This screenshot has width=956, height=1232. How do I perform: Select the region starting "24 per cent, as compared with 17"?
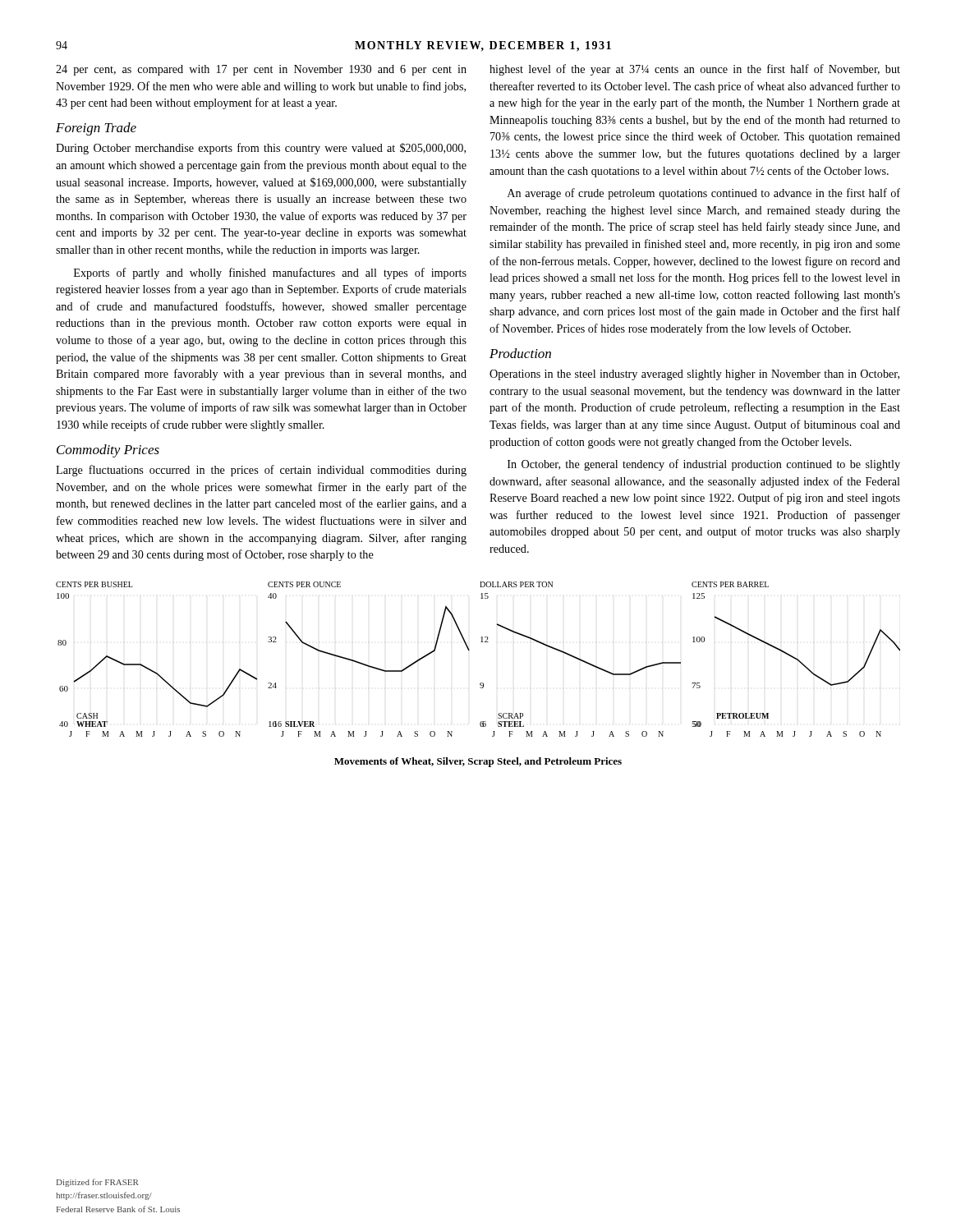tap(261, 86)
